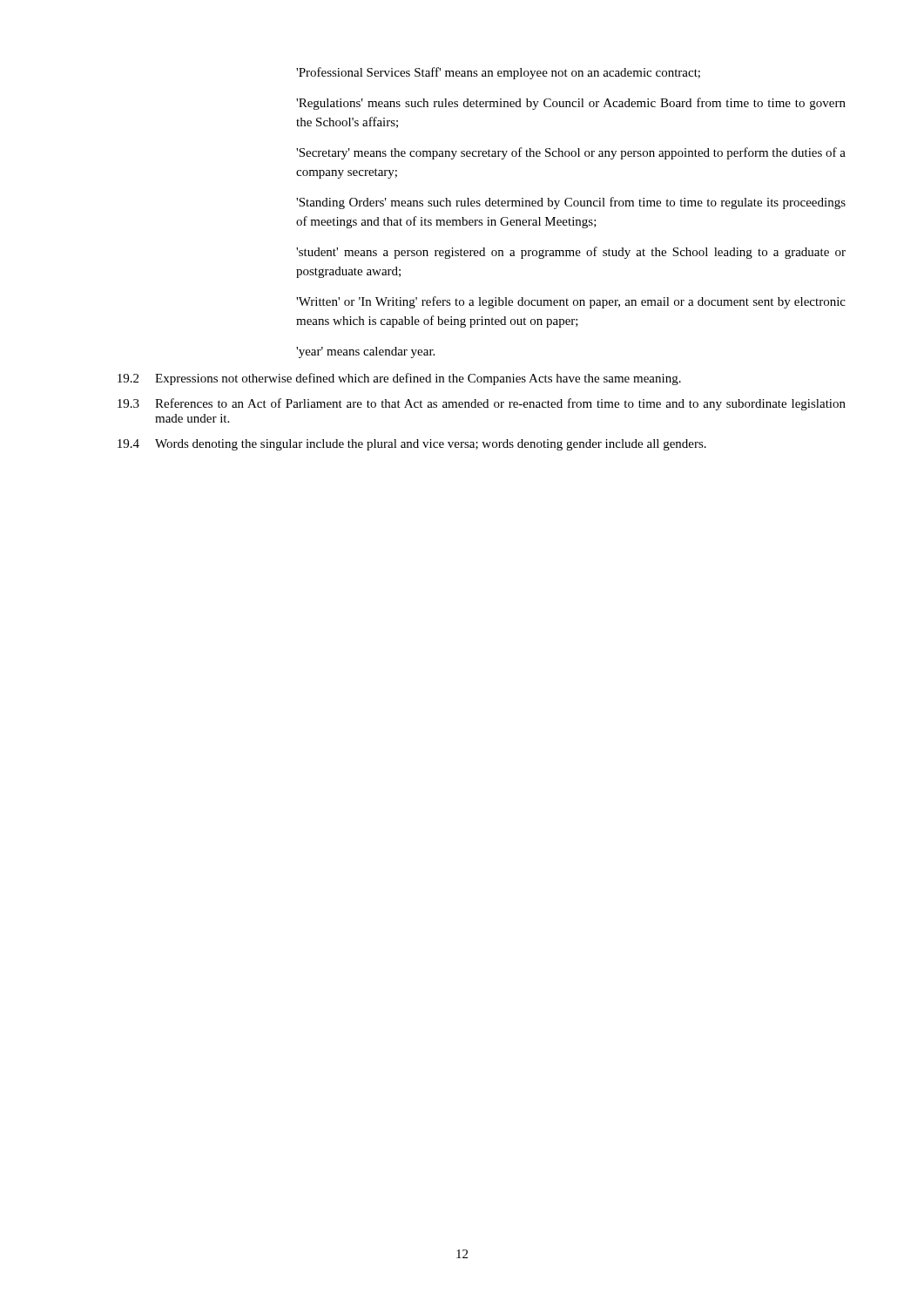The image size is (924, 1307).
Task: Find the block starting "19.4 Words denoting the singular include"
Action: tap(466, 444)
